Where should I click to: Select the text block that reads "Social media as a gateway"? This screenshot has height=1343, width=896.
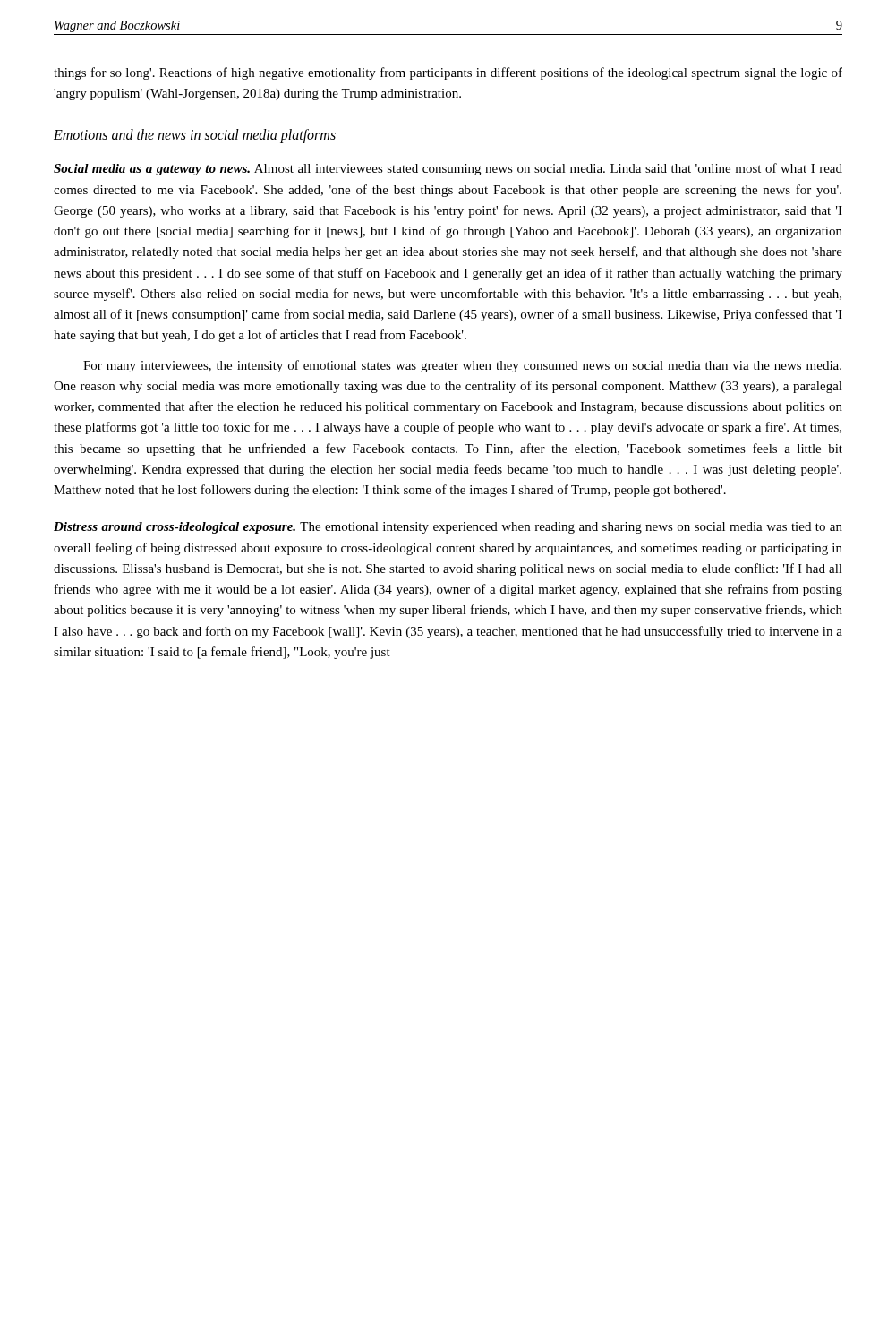coord(448,252)
